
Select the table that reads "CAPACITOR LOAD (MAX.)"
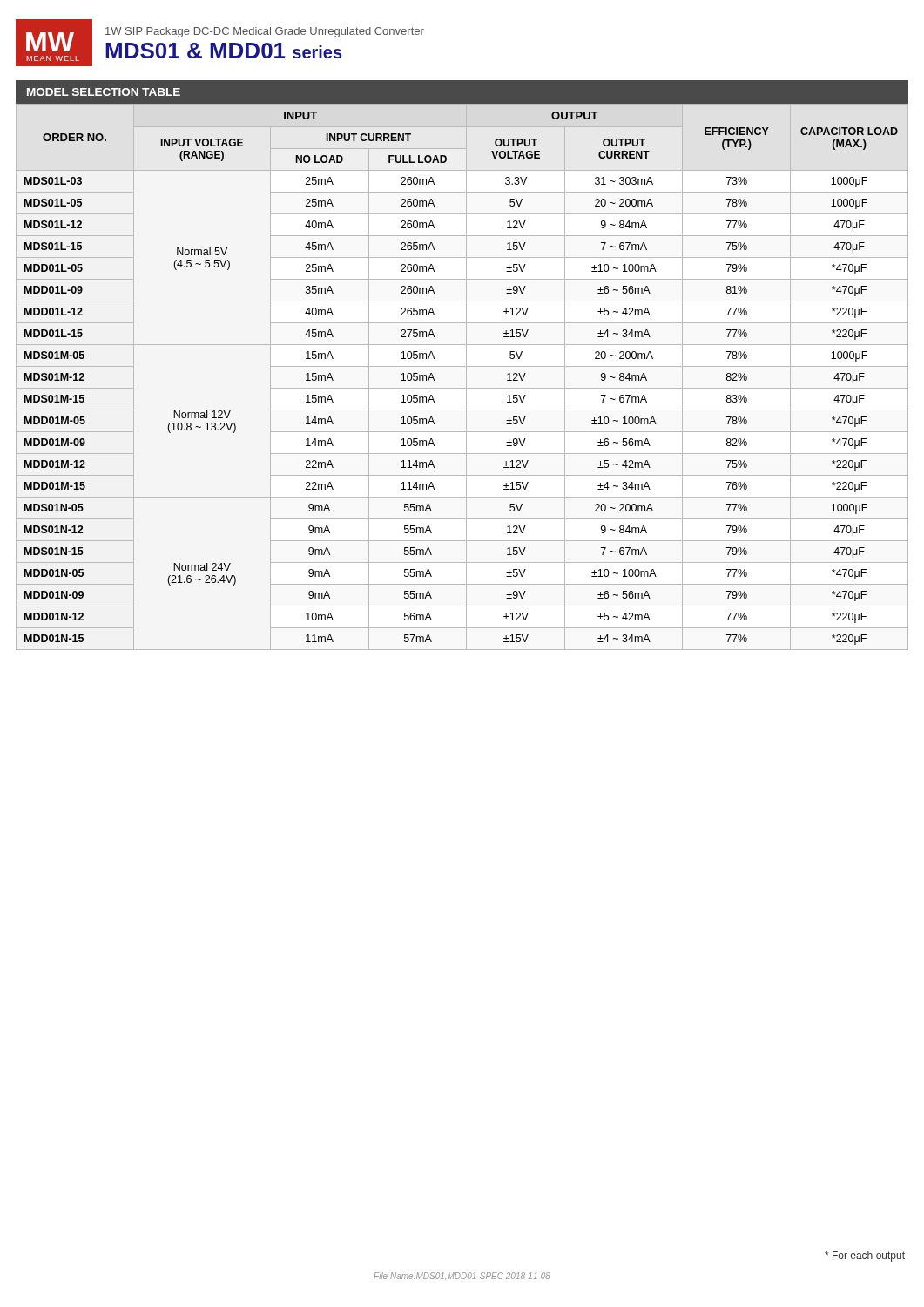click(x=462, y=365)
